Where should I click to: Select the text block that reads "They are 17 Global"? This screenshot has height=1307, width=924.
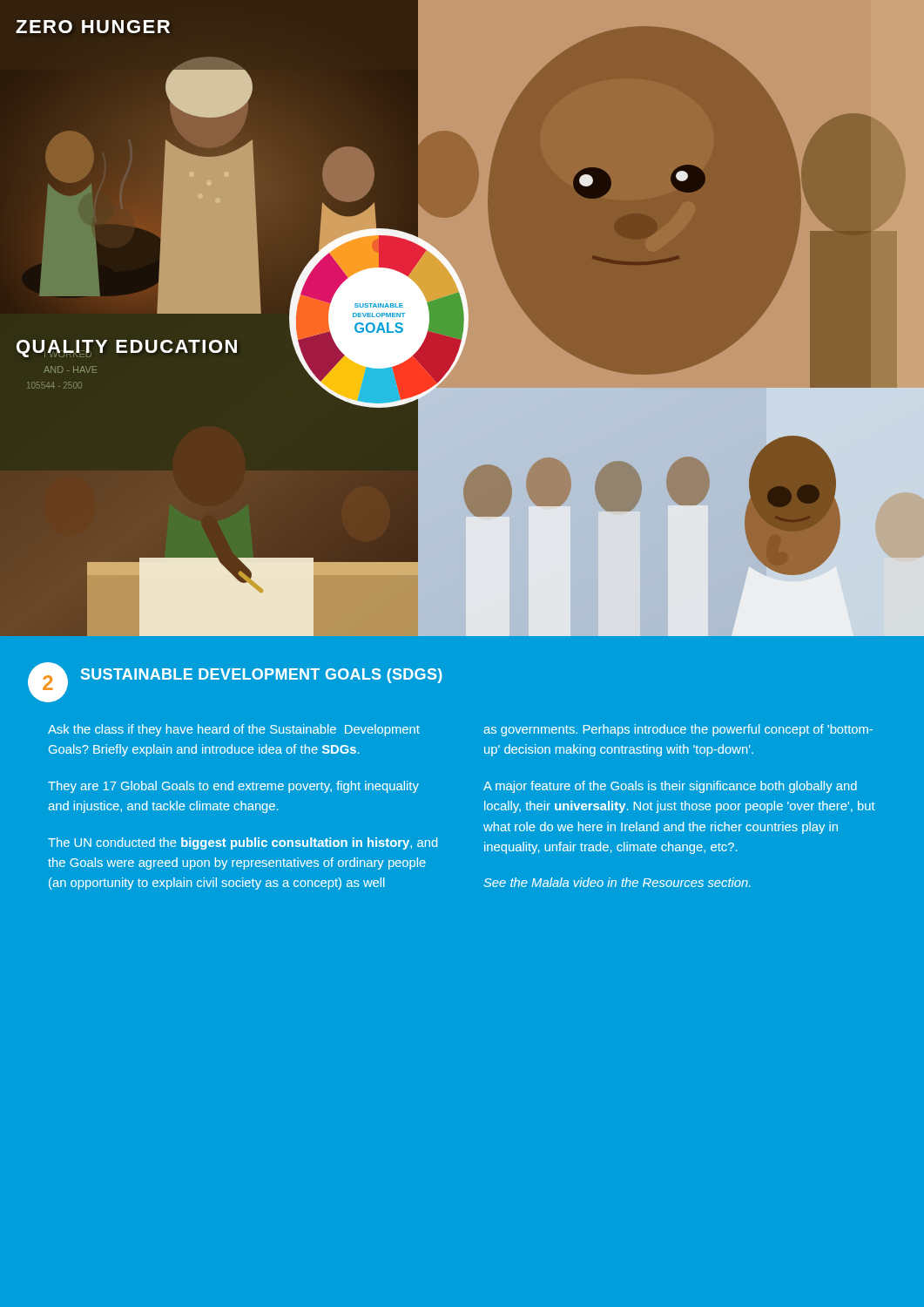click(233, 796)
